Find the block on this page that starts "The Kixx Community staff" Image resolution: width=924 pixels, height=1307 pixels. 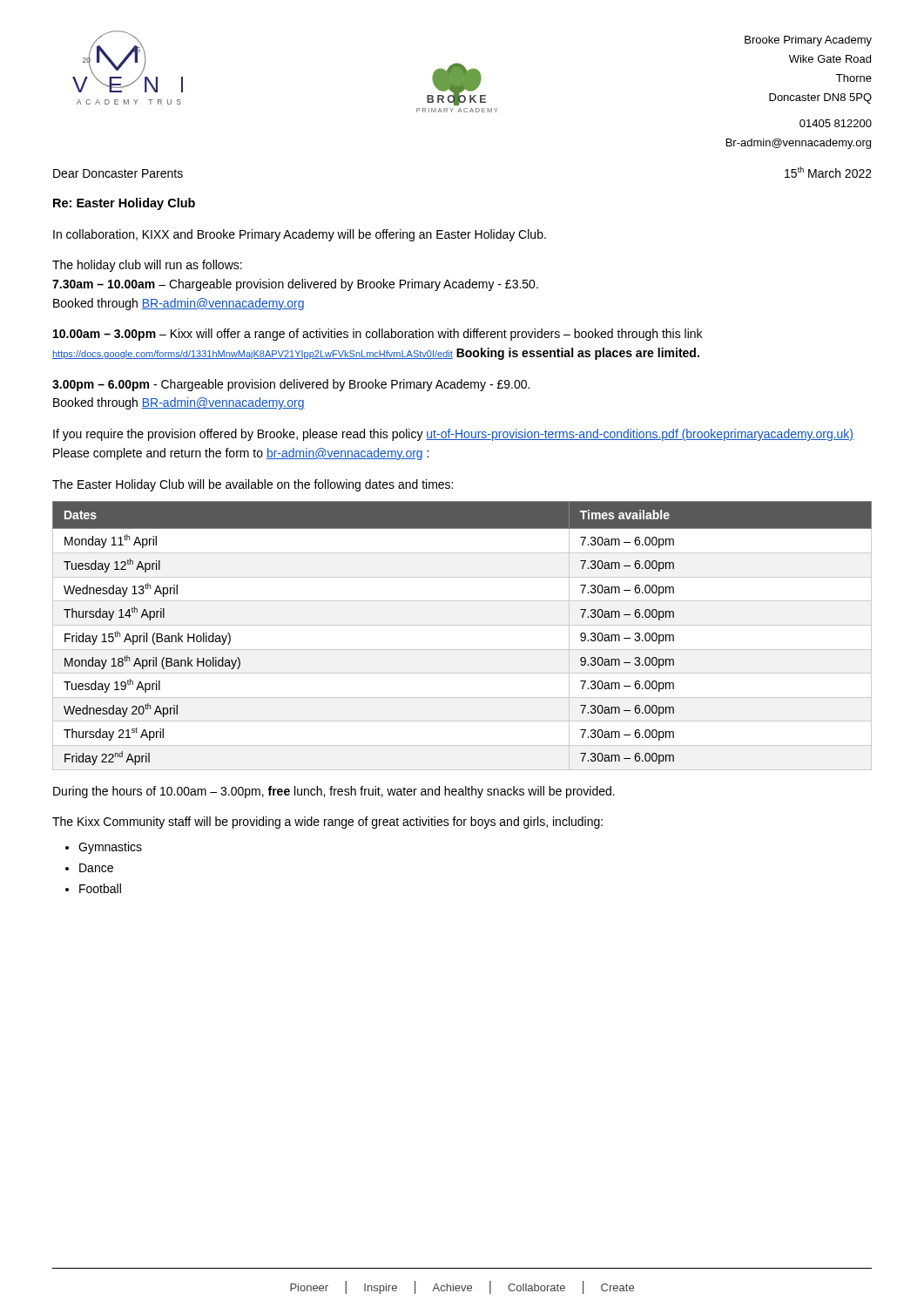pos(328,822)
